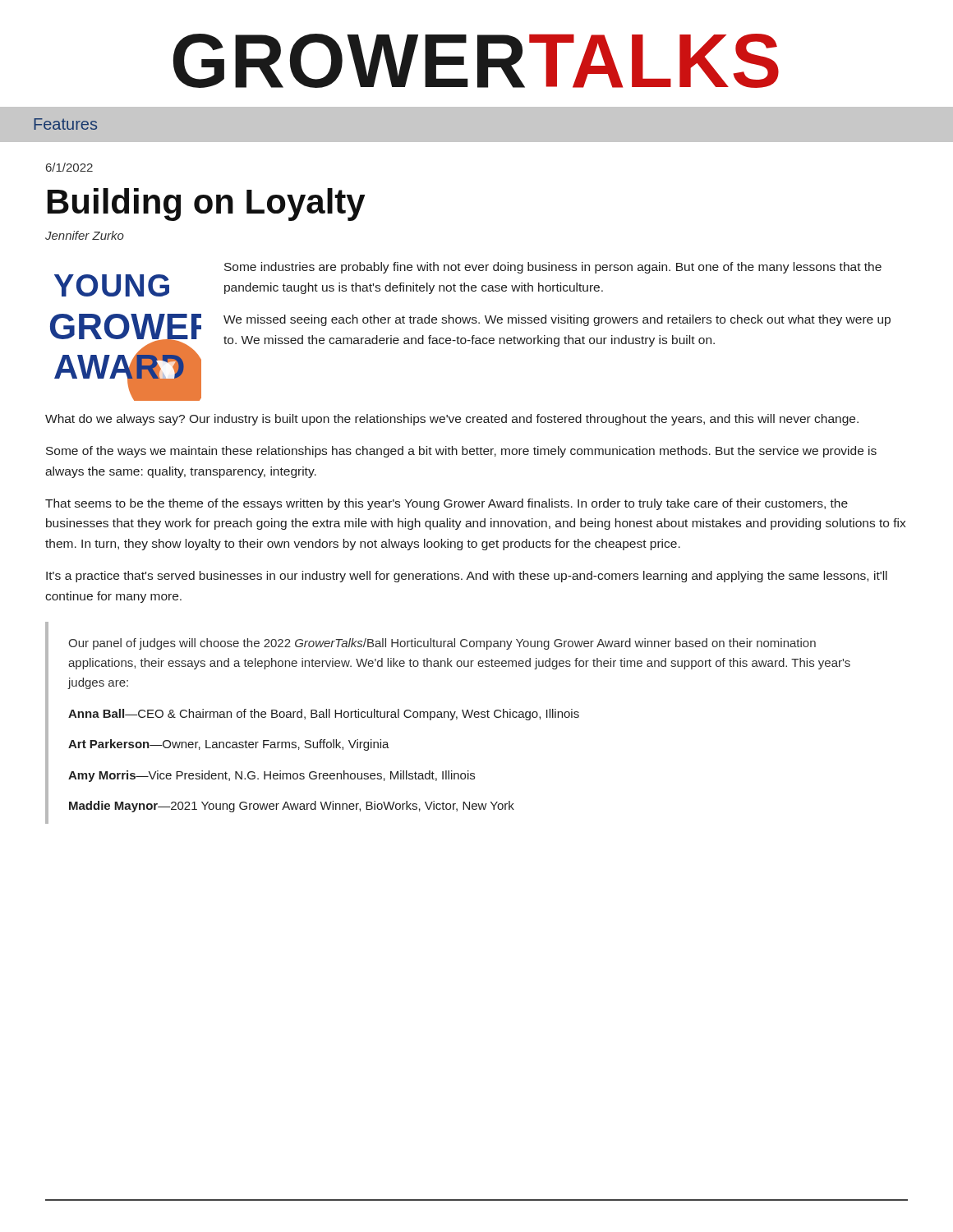Viewport: 953px width, 1232px height.
Task: Select a logo
Action: click(x=125, y=329)
